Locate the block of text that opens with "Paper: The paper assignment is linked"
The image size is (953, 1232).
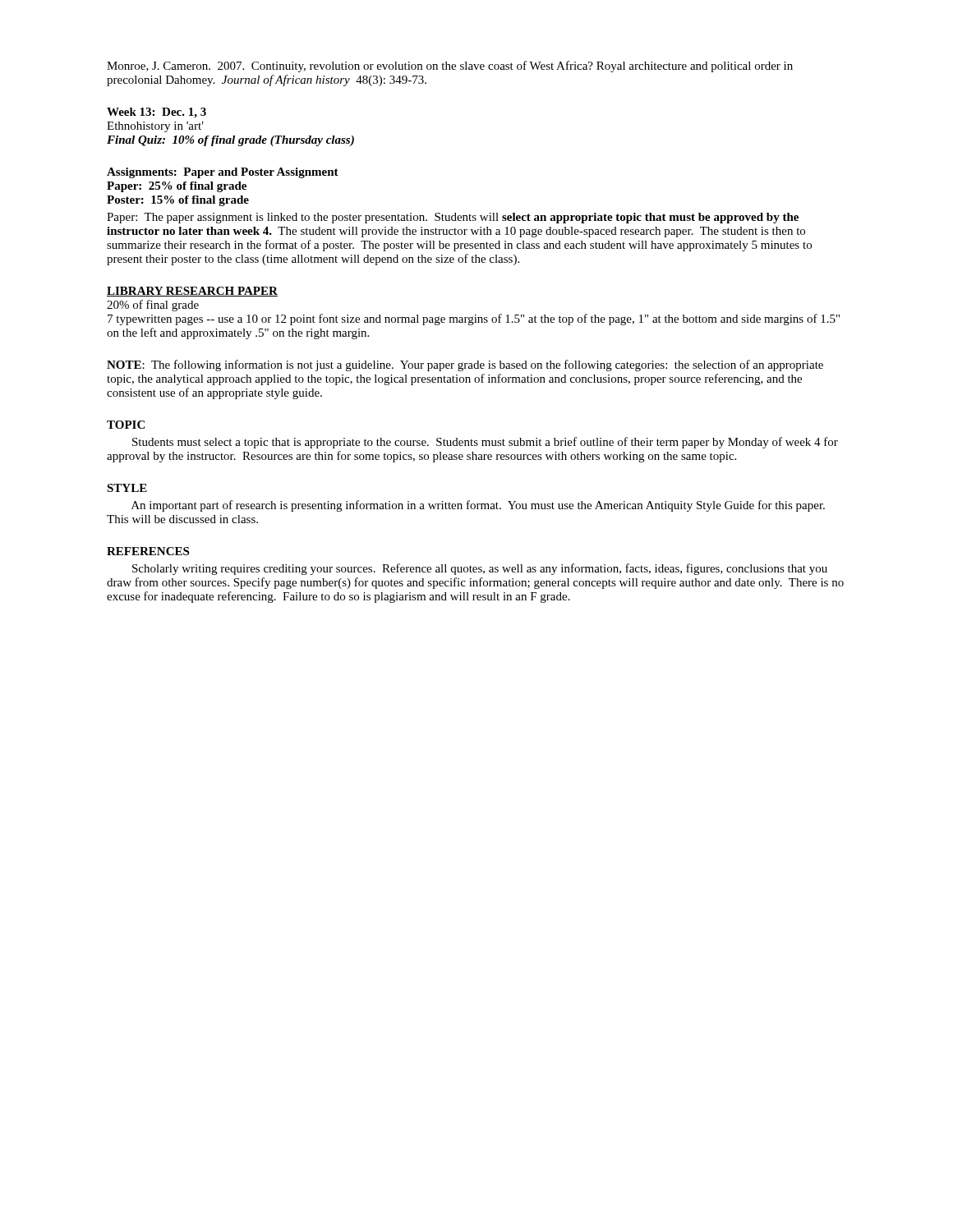point(460,238)
